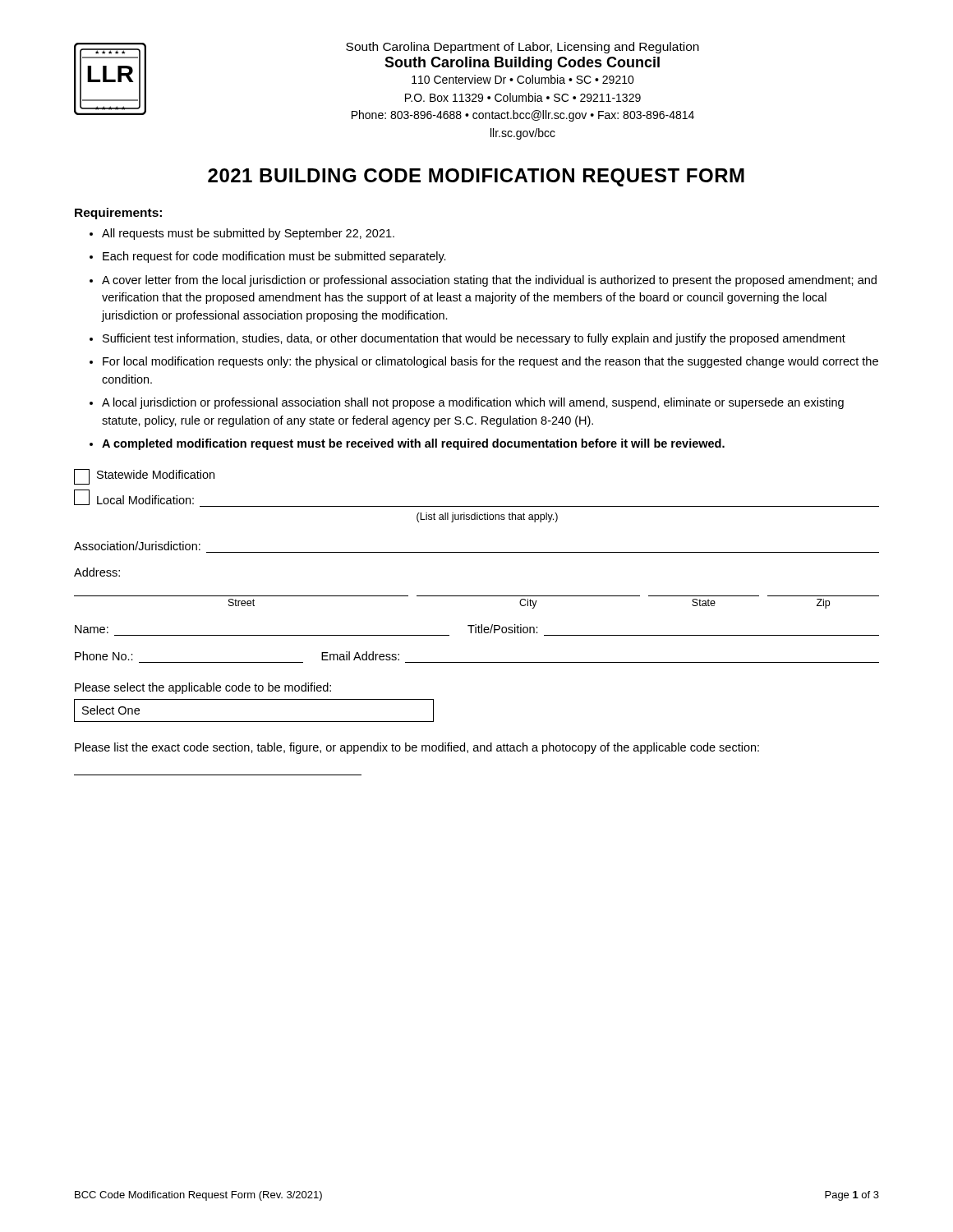
Task: Find the list item that says "A local jurisdiction or professional association"
Action: (x=473, y=412)
